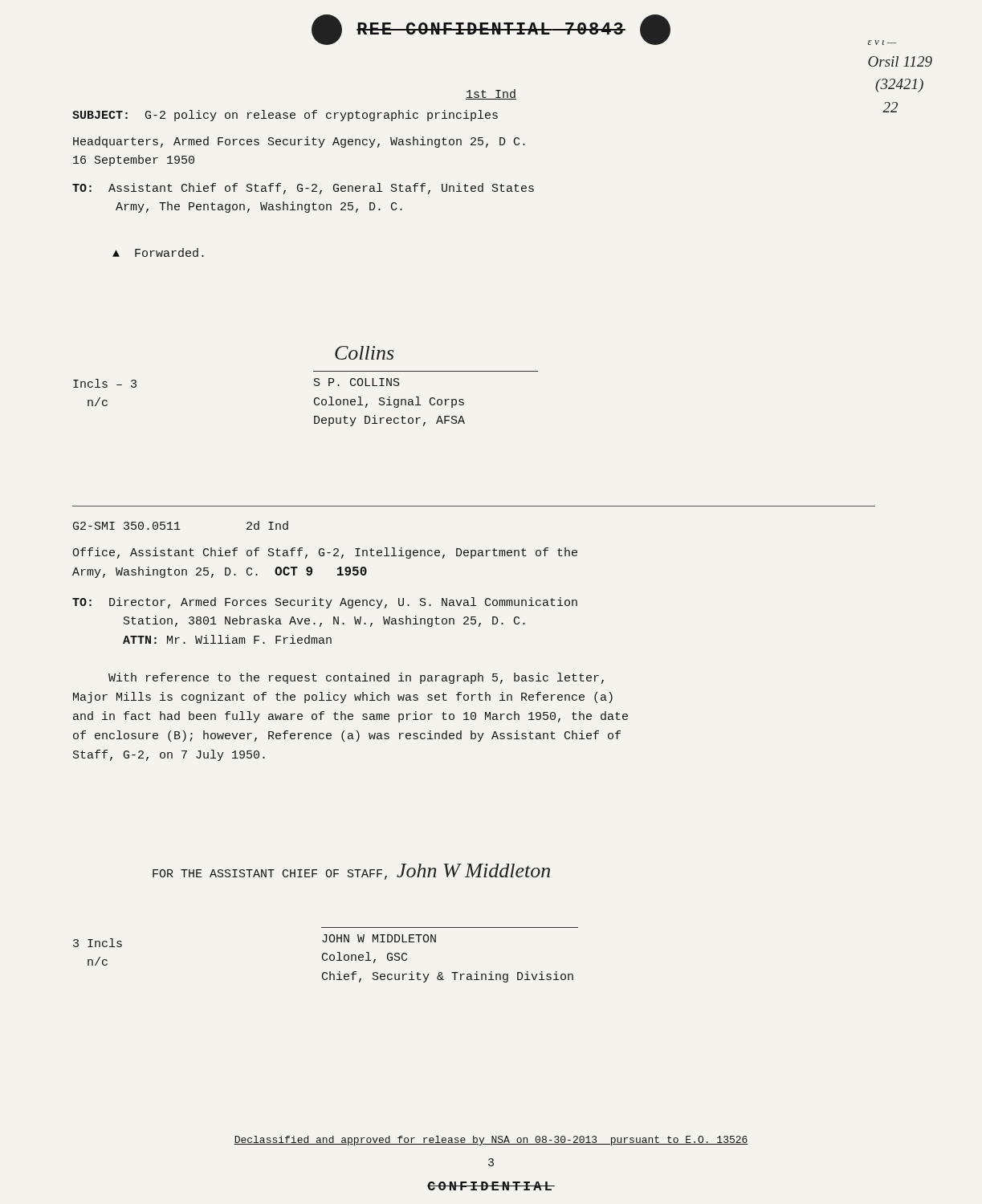Point to the block beginning "With reference to the"
The width and height of the screenshot is (982, 1204).
coord(351,717)
